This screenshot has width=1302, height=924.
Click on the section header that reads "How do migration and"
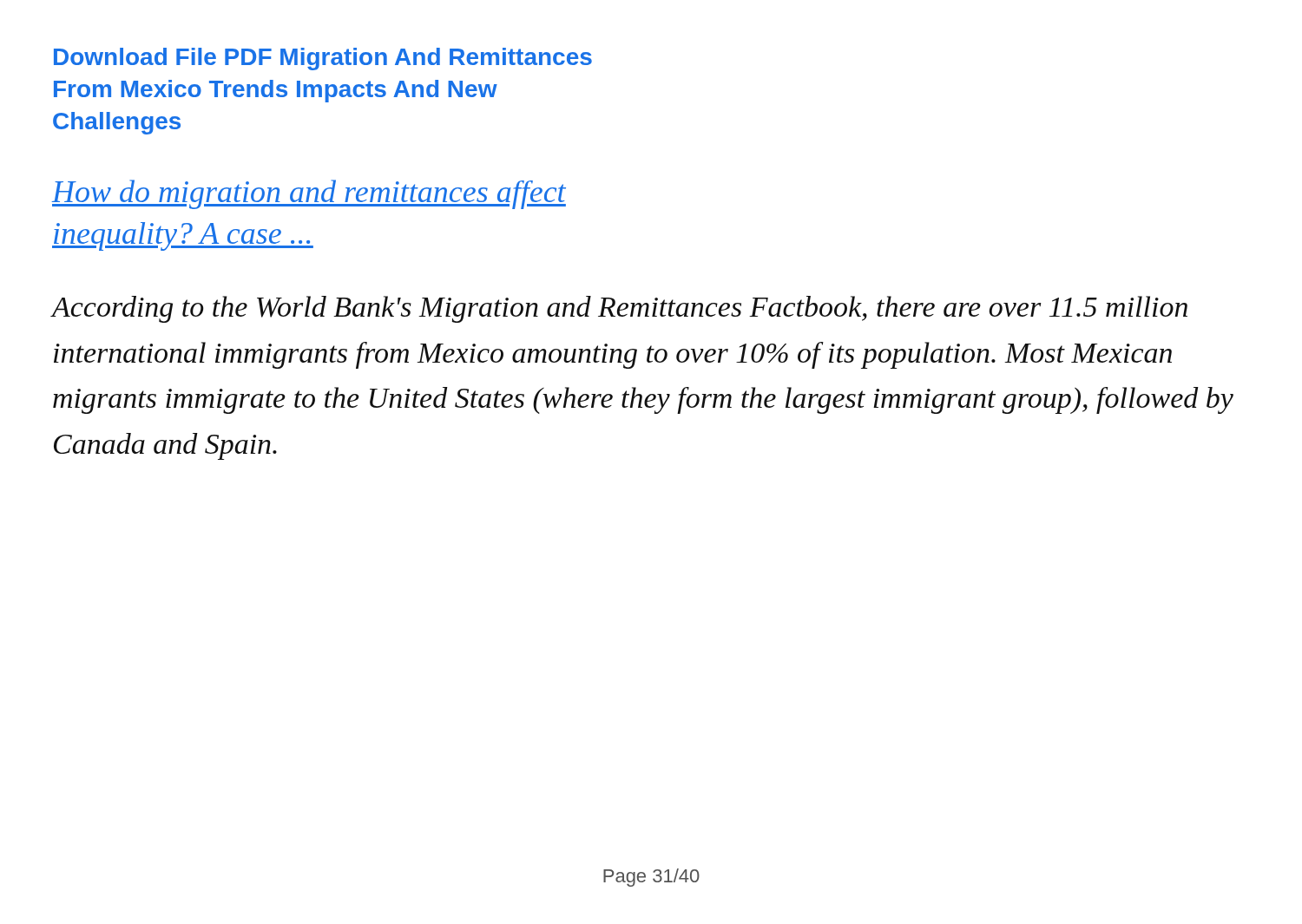[x=309, y=213]
